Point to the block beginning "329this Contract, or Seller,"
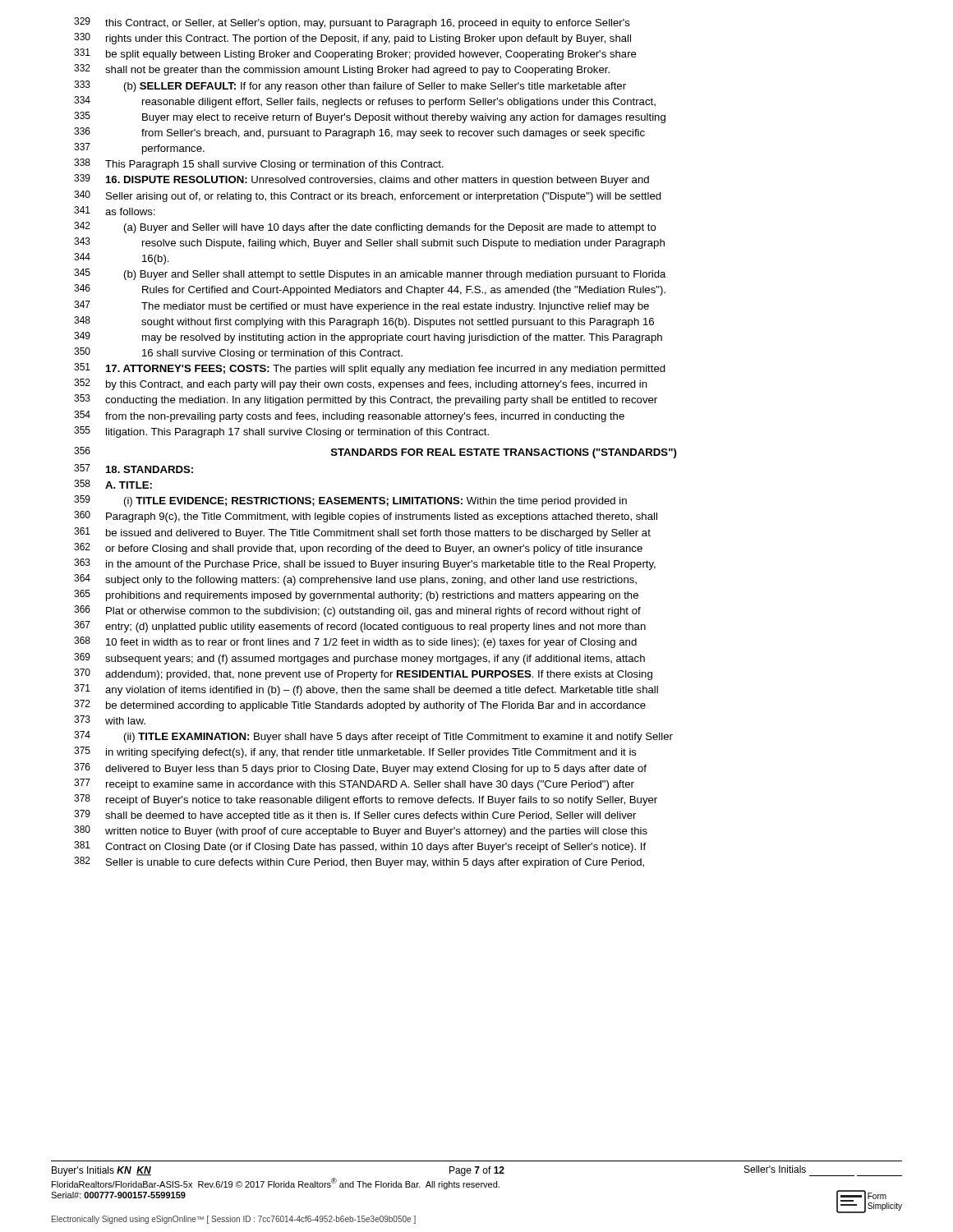This screenshot has width=953, height=1232. (x=481, y=46)
